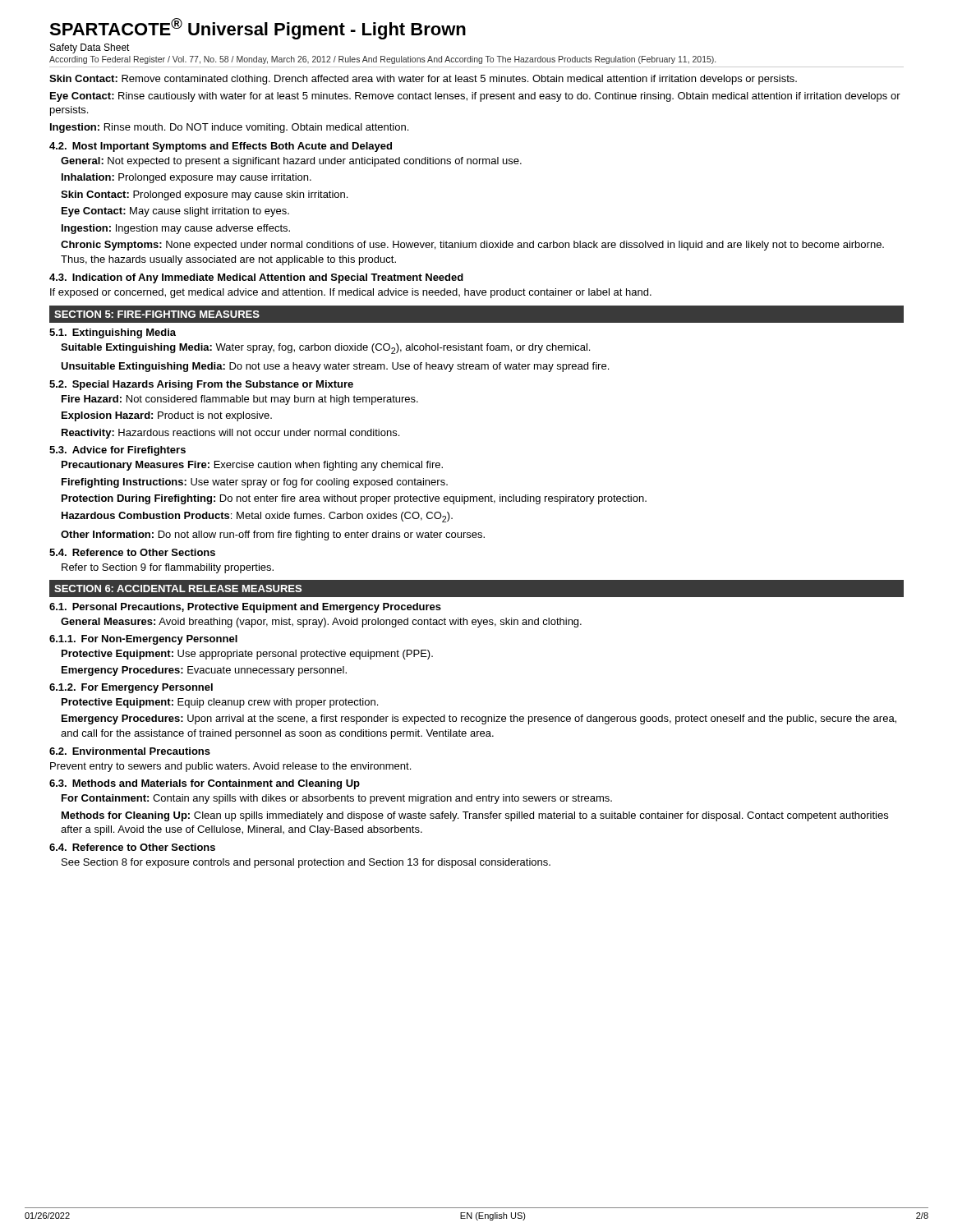Click the passage that begins "Protection During Firefighting: Do not enter fire area"
This screenshot has height=1232, width=953.
354,498
